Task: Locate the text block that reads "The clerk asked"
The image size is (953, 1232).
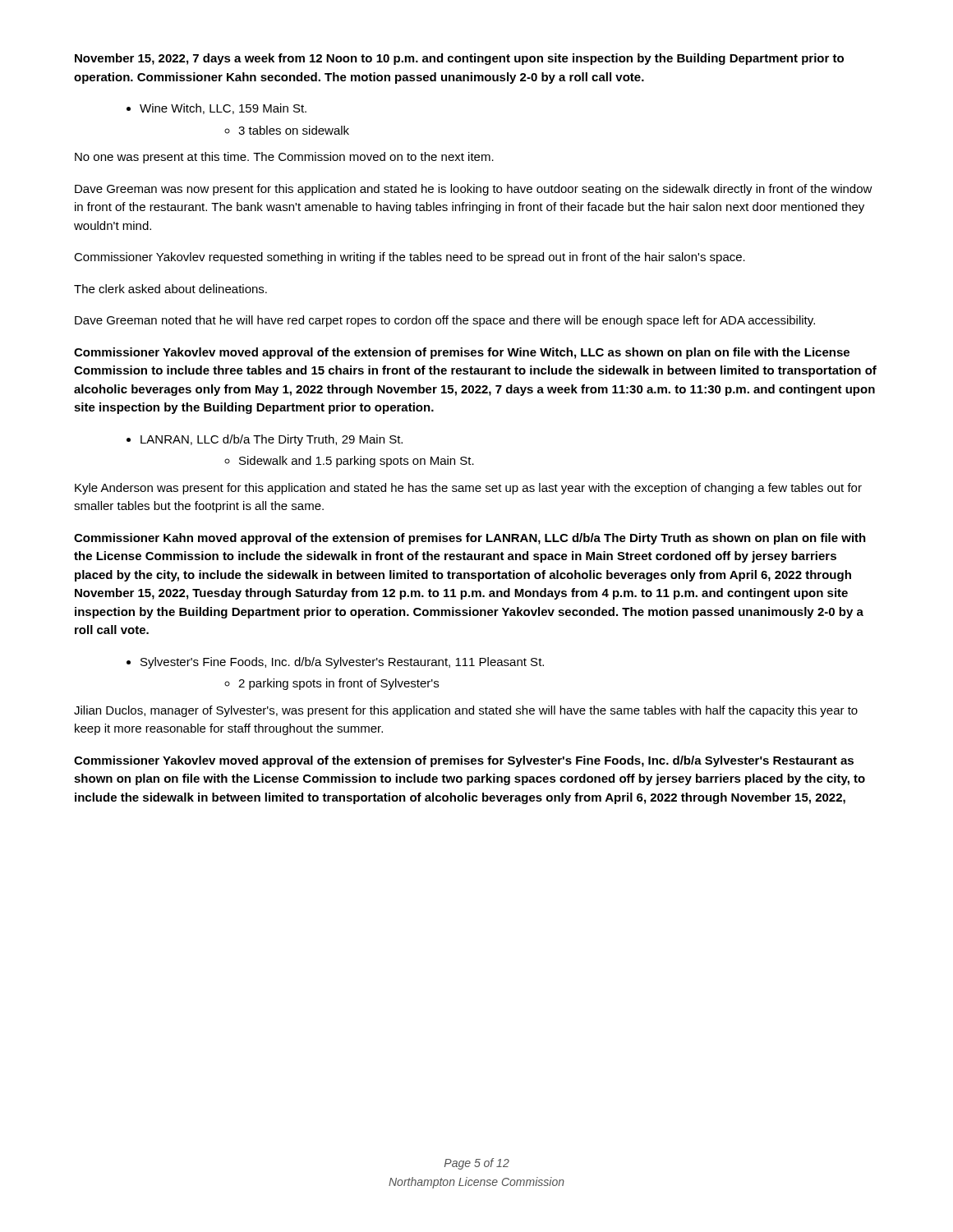Action: click(171, 288)
